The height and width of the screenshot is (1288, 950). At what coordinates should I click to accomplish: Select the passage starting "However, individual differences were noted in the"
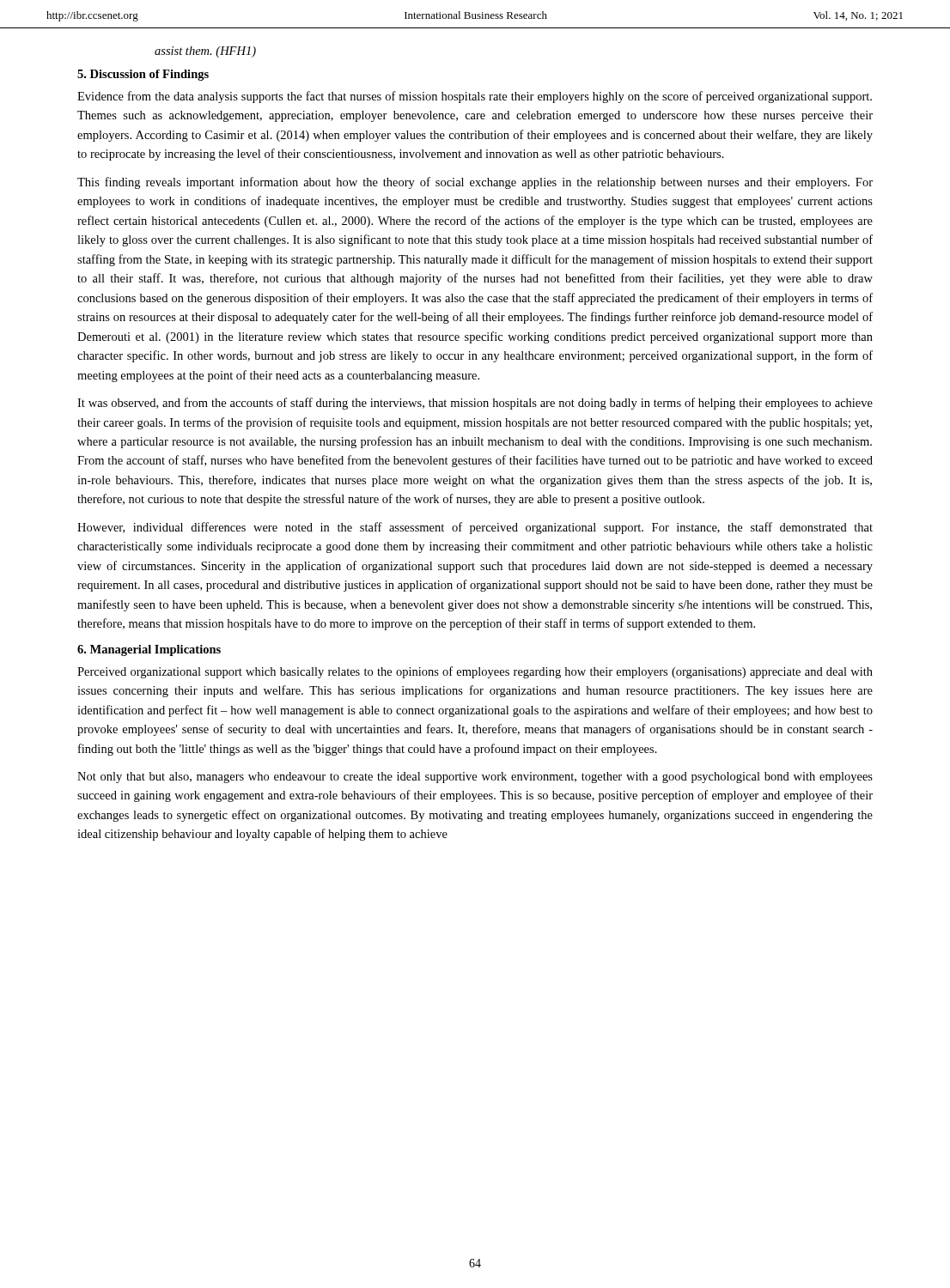coord(475,575)
